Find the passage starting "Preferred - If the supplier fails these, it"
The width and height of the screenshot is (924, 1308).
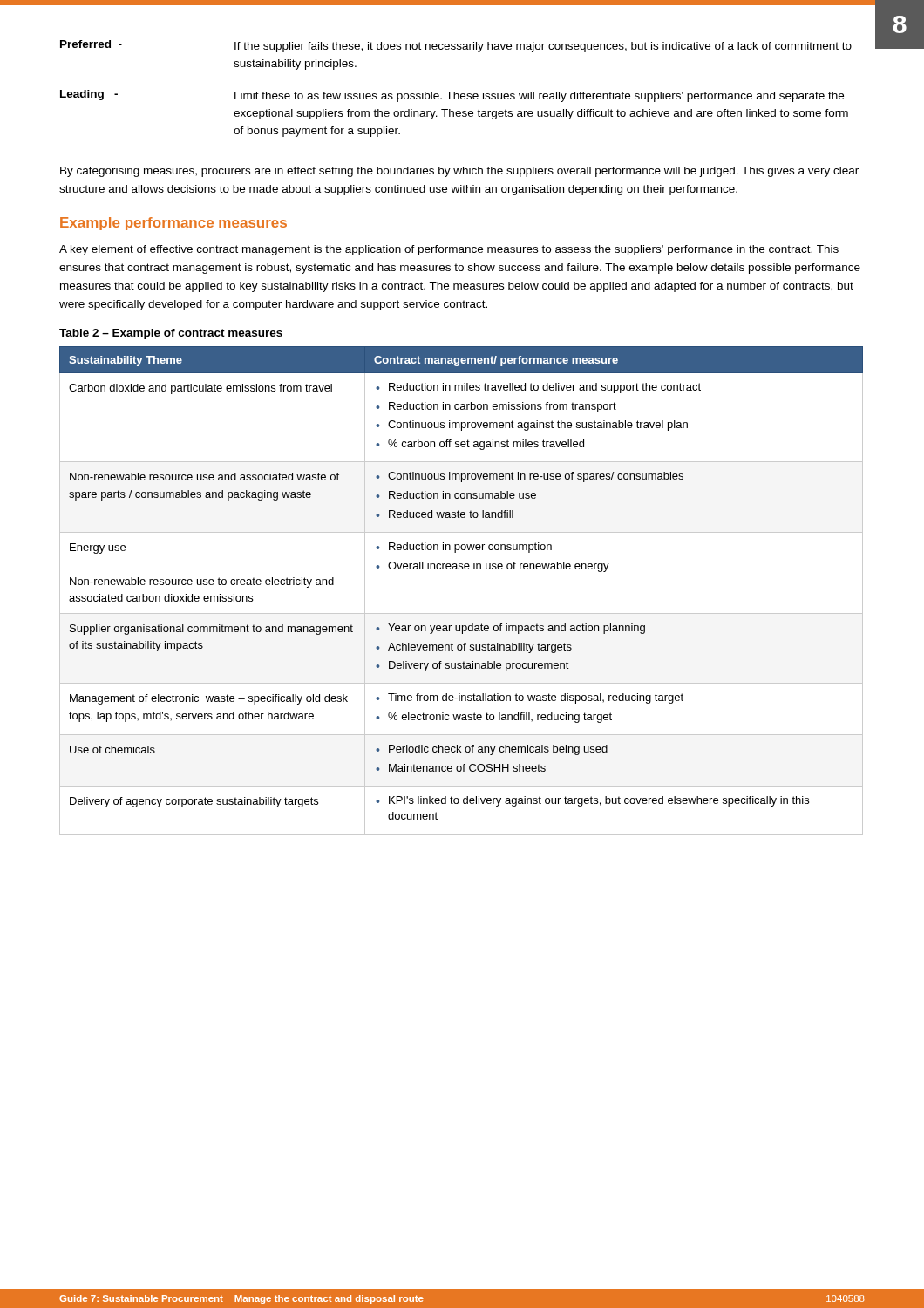(461, 89)
